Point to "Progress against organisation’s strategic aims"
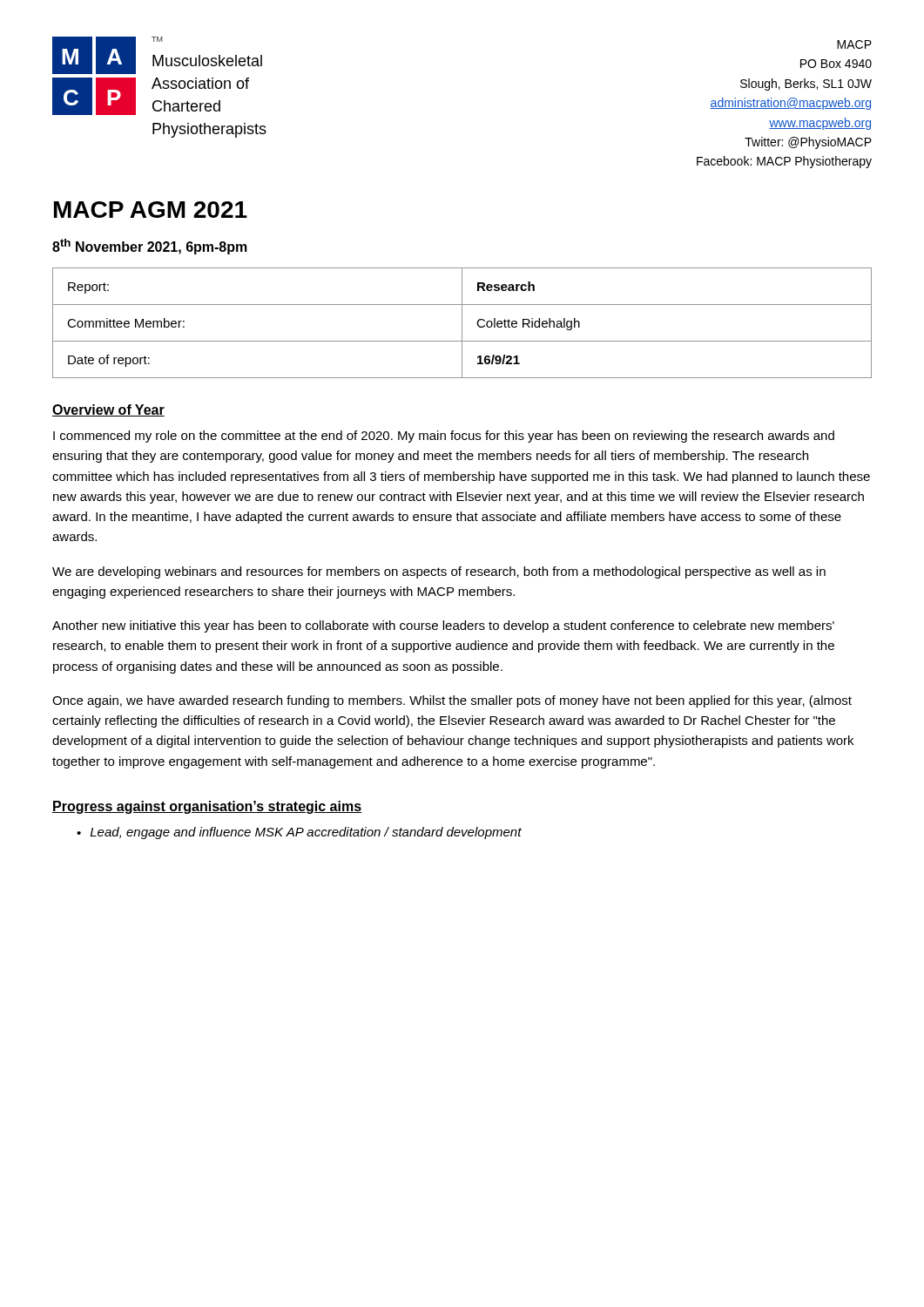Viewport: 924px width, 1307px height. [207, 806]
